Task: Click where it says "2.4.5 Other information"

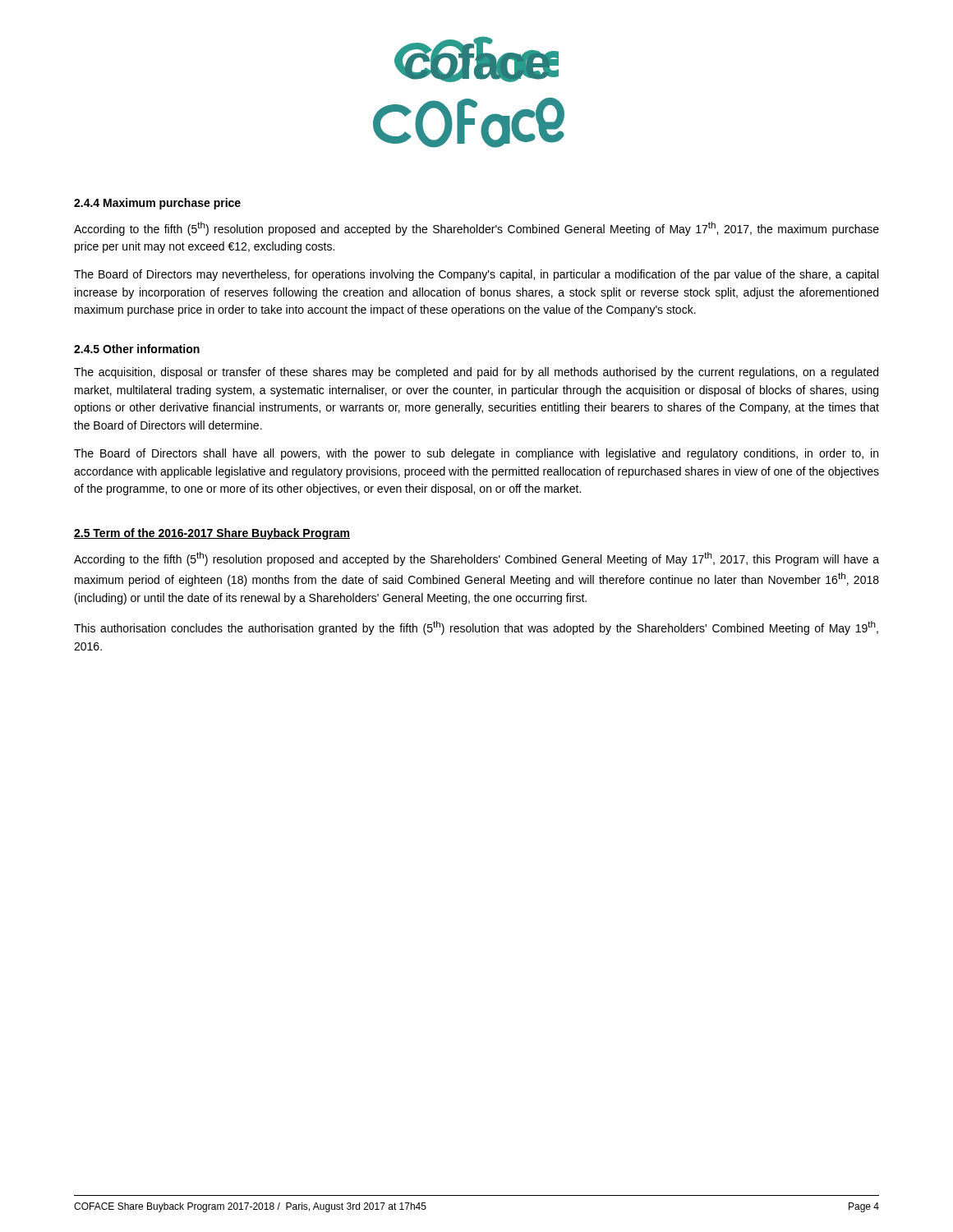Action: pos(137,349)
